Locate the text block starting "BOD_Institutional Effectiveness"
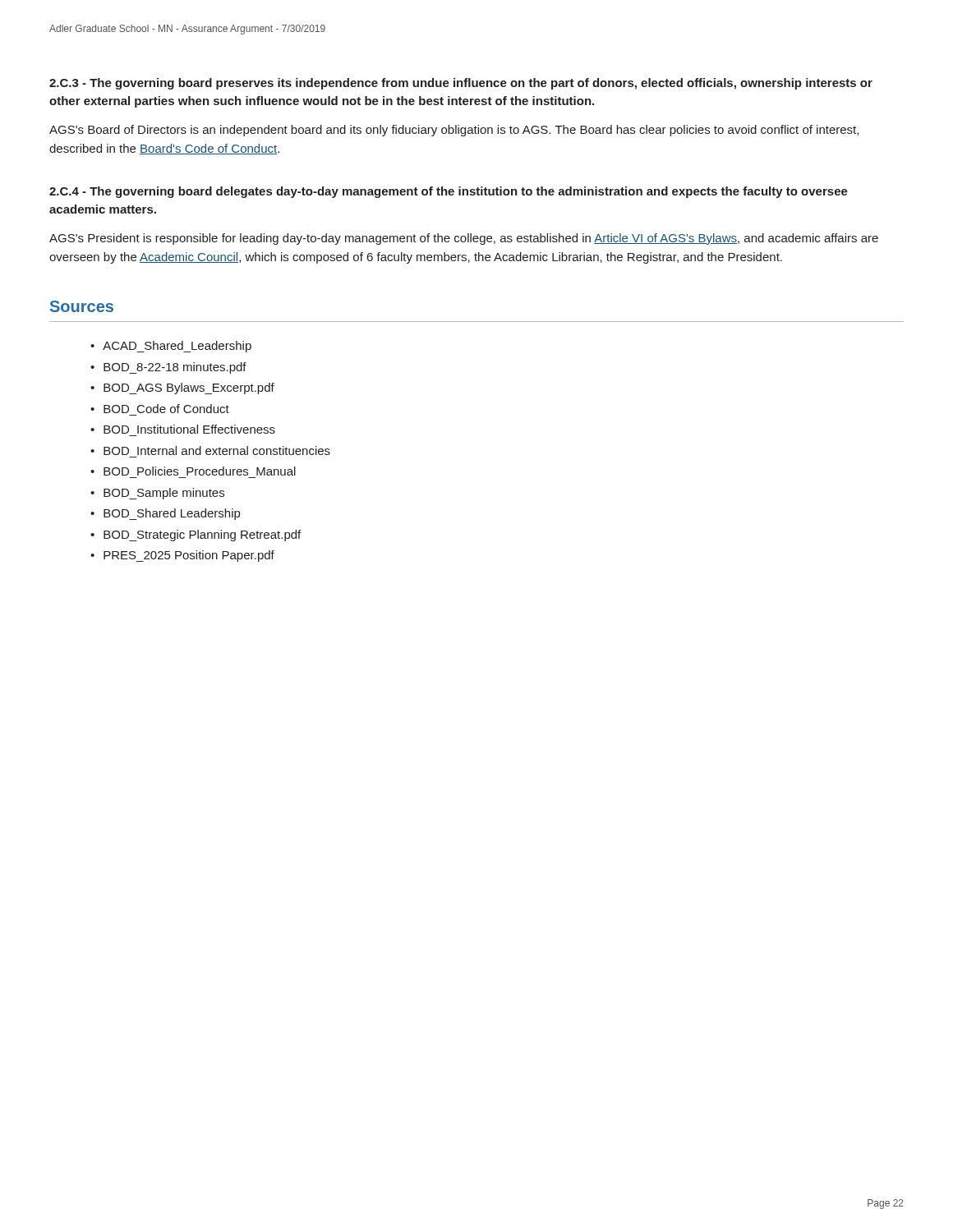Image resolution: width=953 pixels, height=1232 pixels. pos(189,429)
